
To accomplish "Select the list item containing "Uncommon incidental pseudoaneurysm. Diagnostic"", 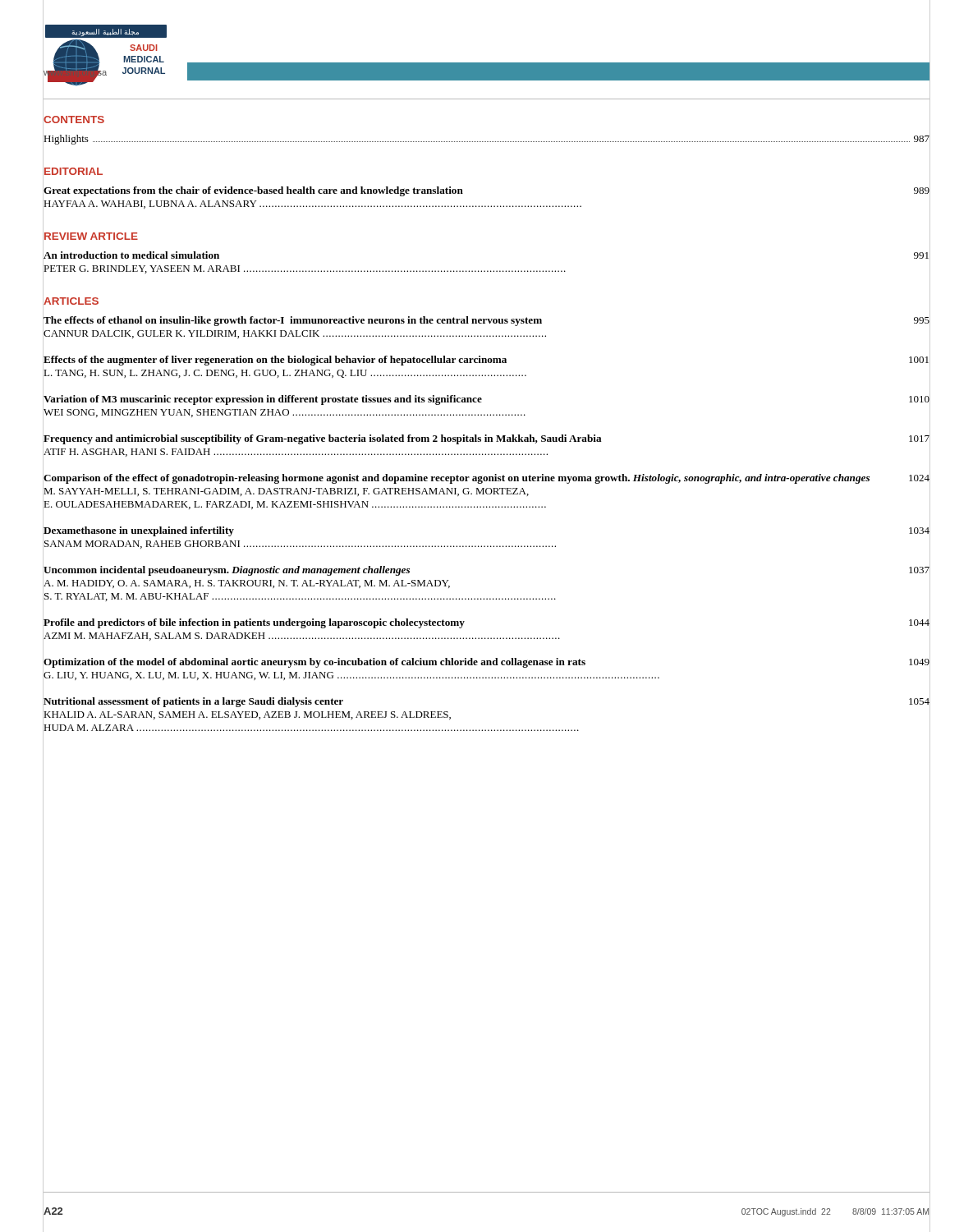I will pos(486,583).
